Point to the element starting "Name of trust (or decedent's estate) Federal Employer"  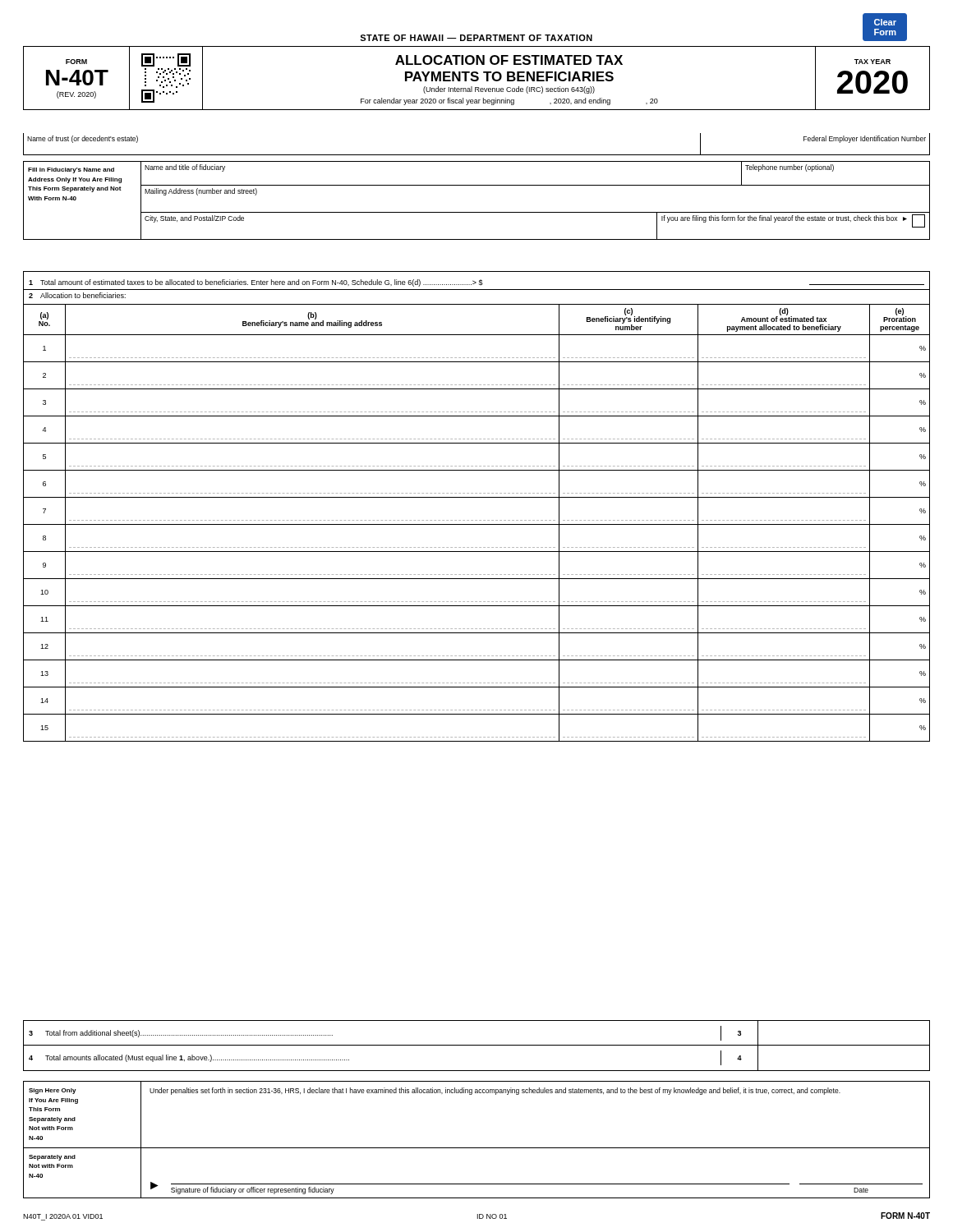(476, 144)
